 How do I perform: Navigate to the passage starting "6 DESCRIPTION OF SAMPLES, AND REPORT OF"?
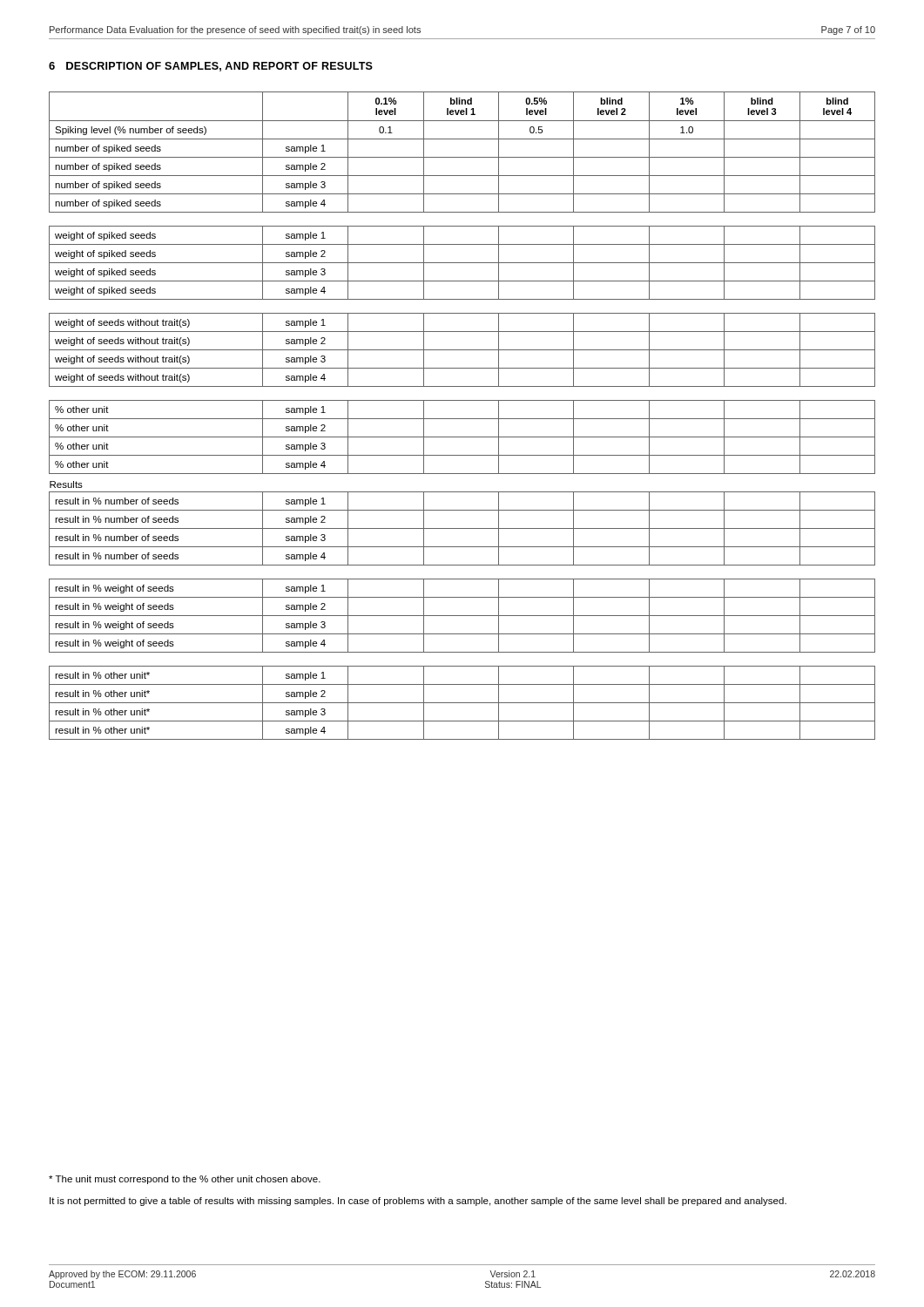[x=211, y=66]
